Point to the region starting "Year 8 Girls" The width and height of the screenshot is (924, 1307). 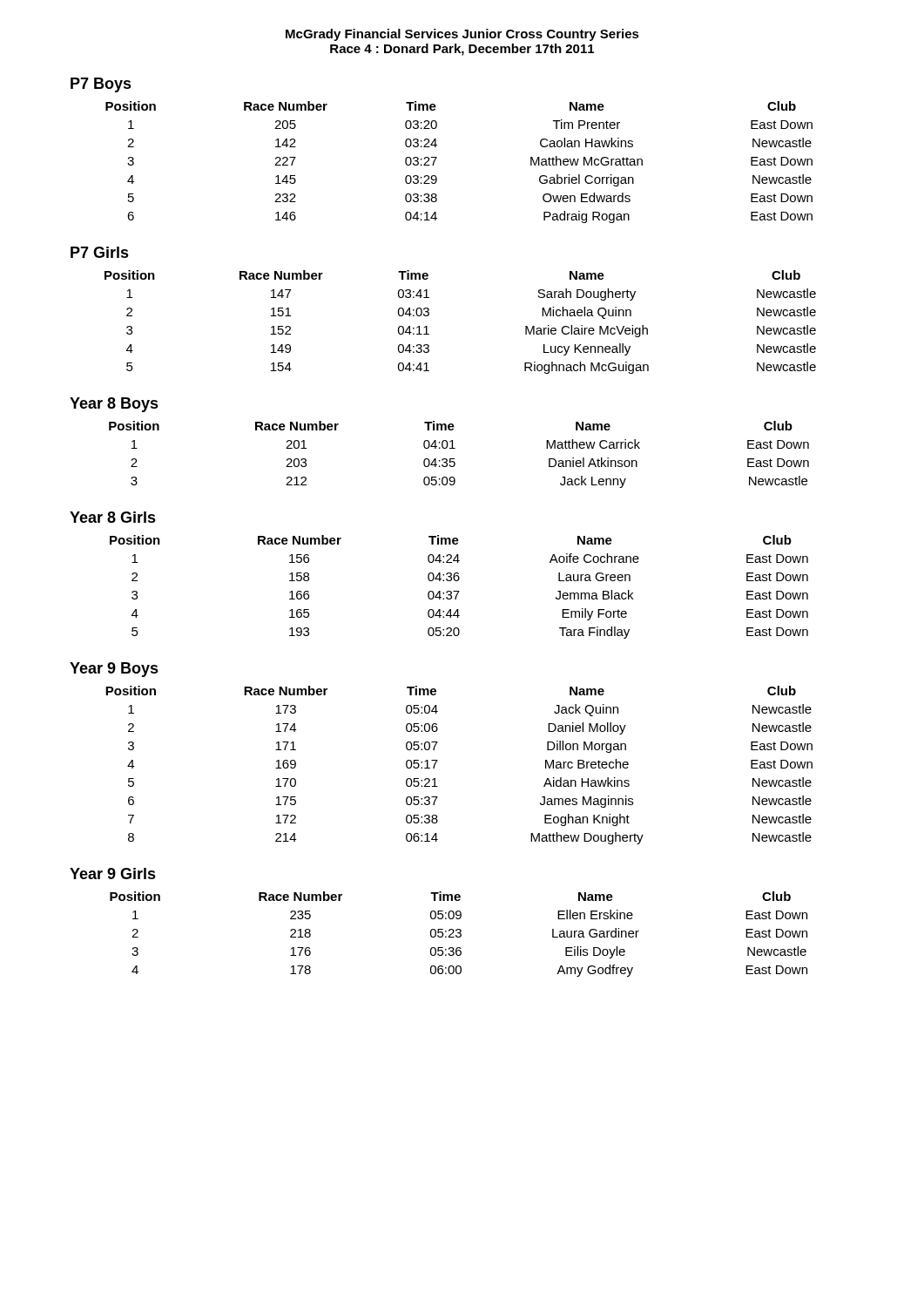[113, 518]
